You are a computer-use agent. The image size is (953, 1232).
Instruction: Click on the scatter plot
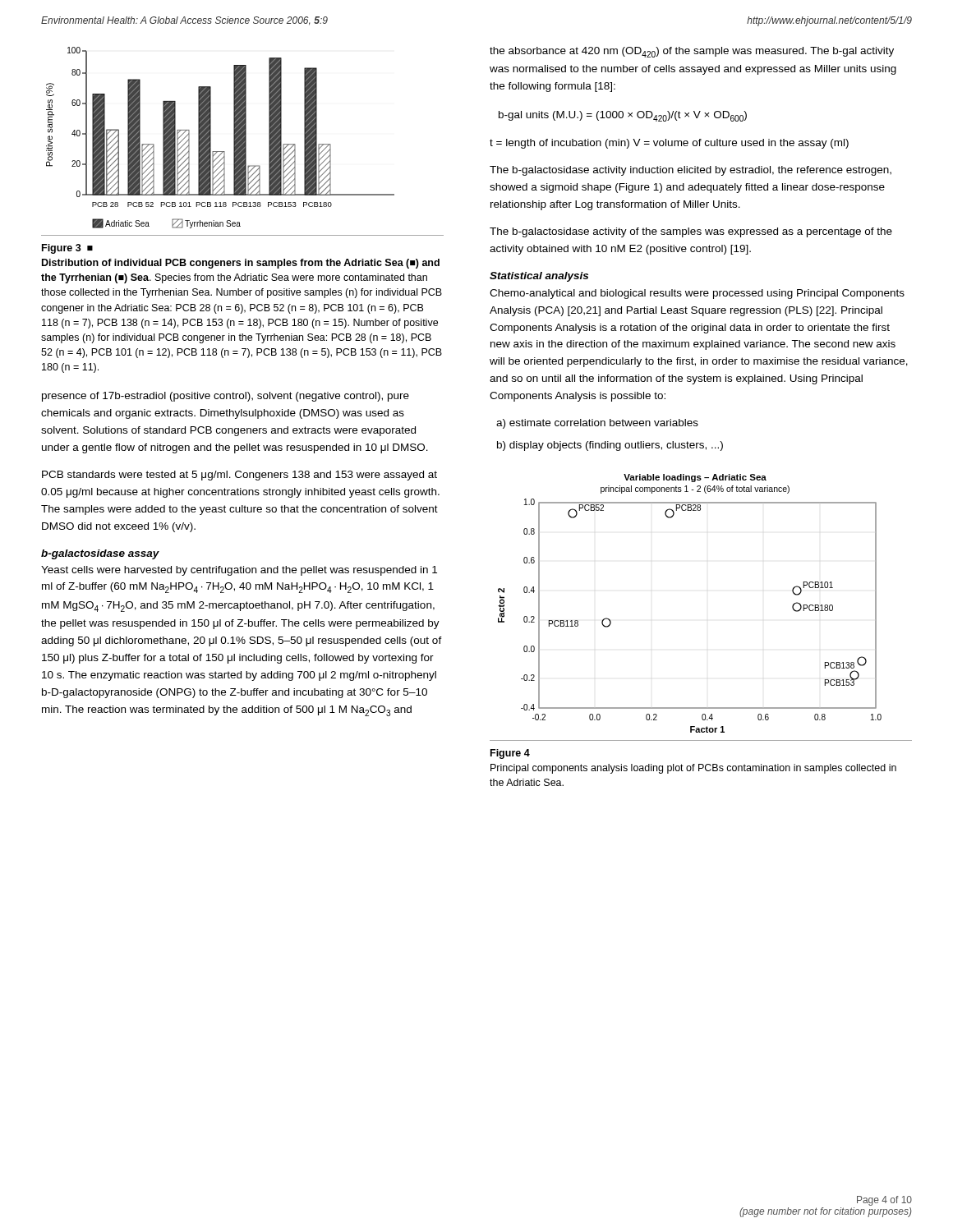point(701,601)
